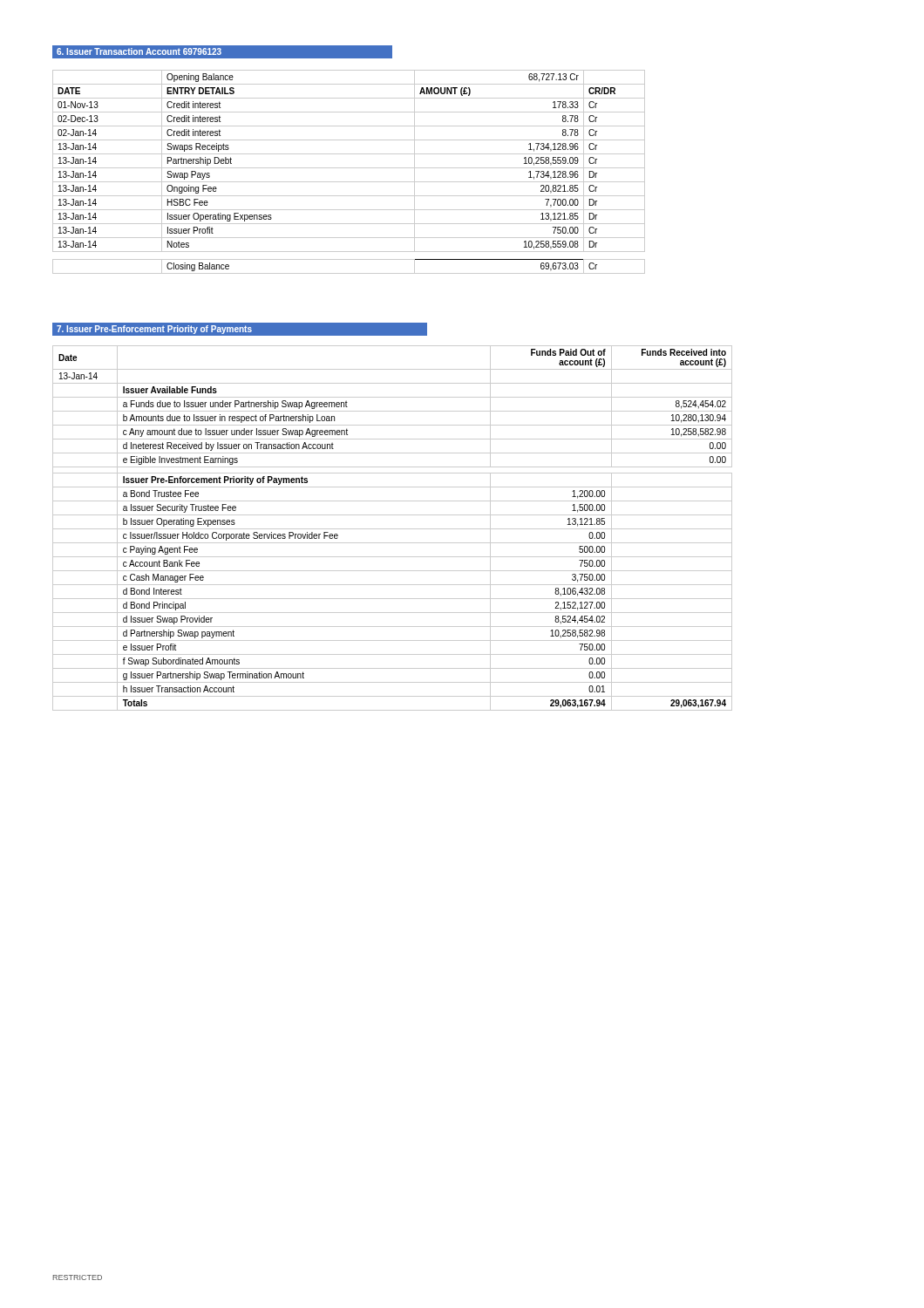924x1308 pixels.
Task: Locate the table with the text "Ongoing Fee"
Action: [349, 172]
